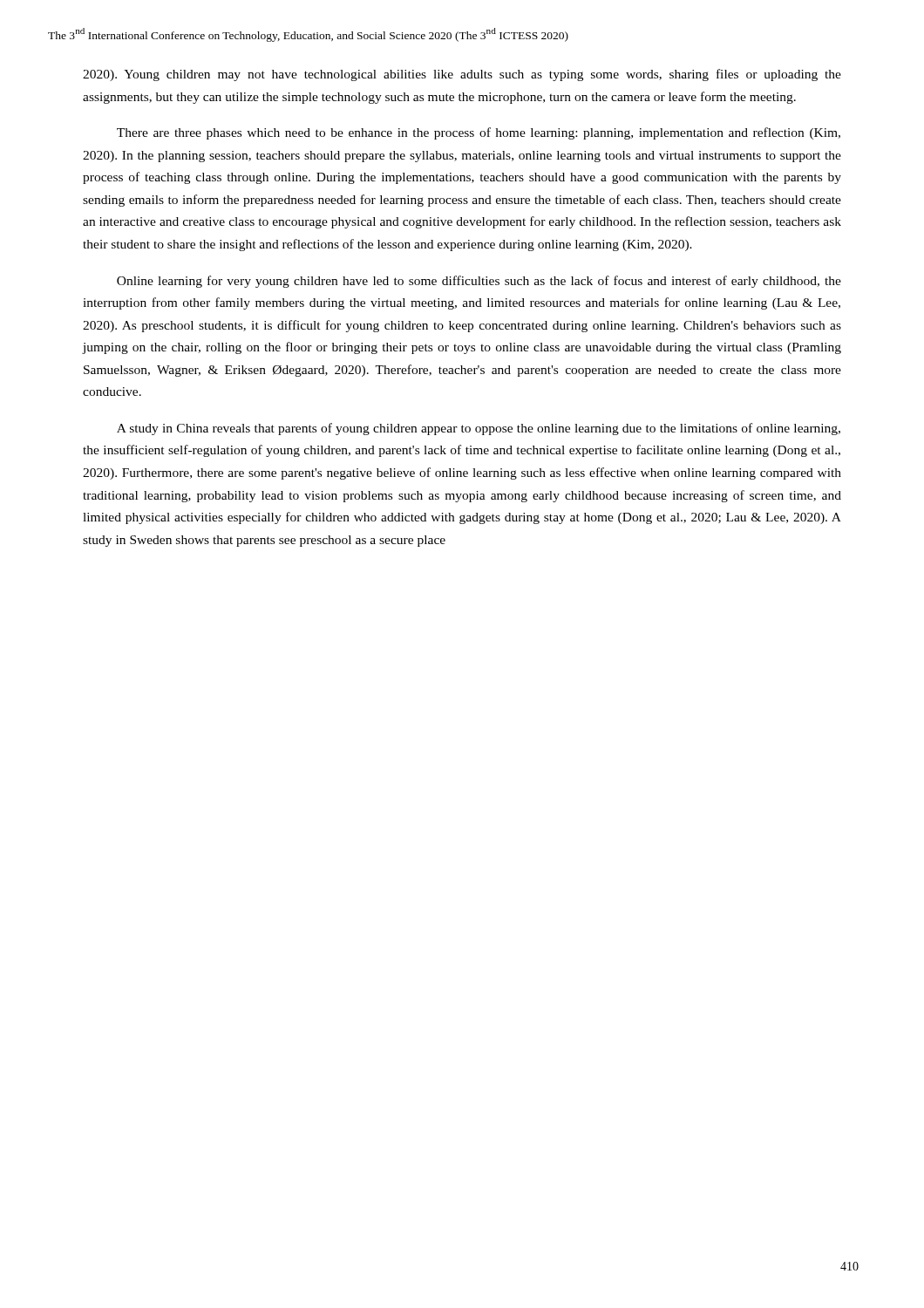Find the passage starting "2020). Young children may not have"

(462, 85)
